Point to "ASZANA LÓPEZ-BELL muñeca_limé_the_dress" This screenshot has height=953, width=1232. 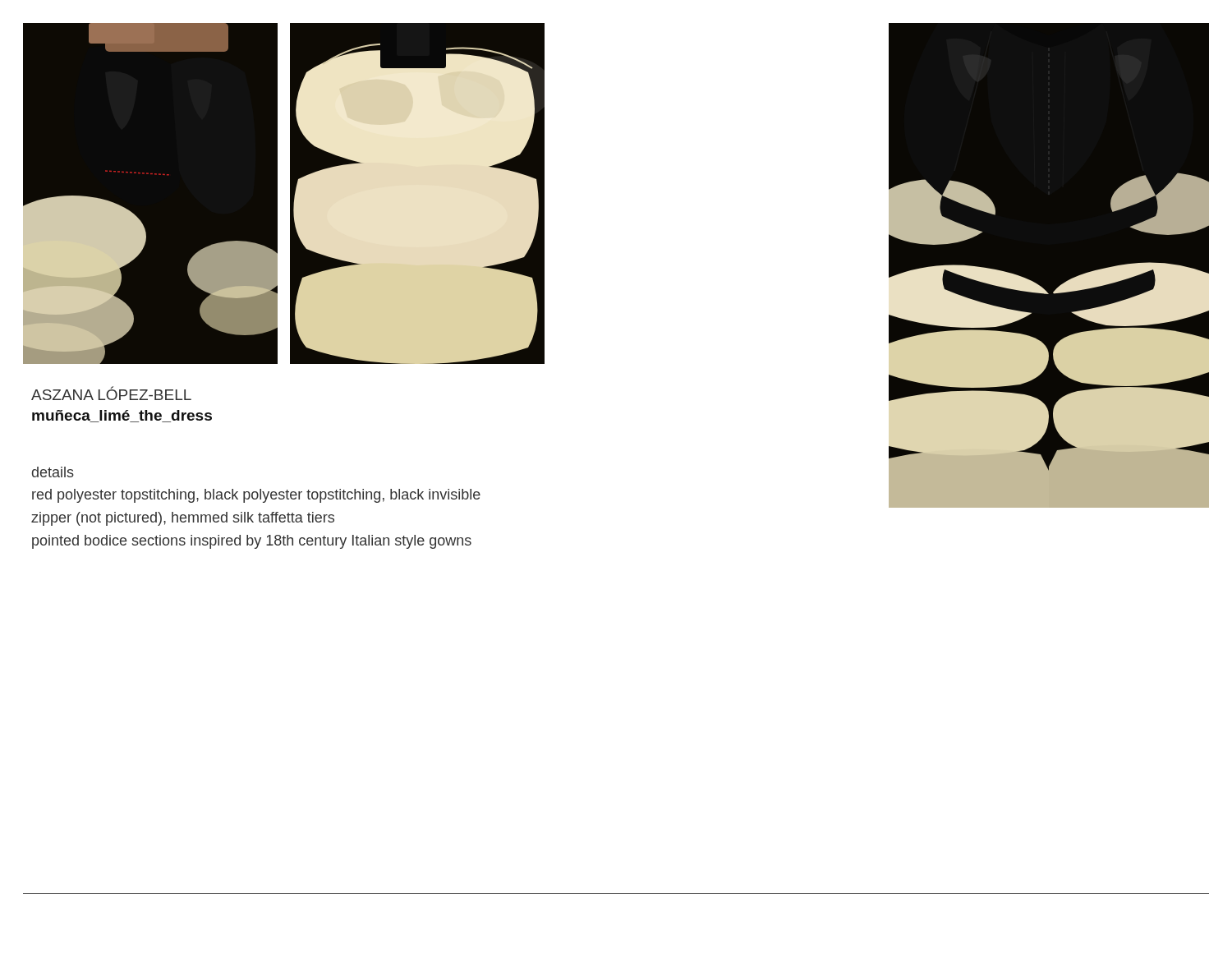point(122,405)
